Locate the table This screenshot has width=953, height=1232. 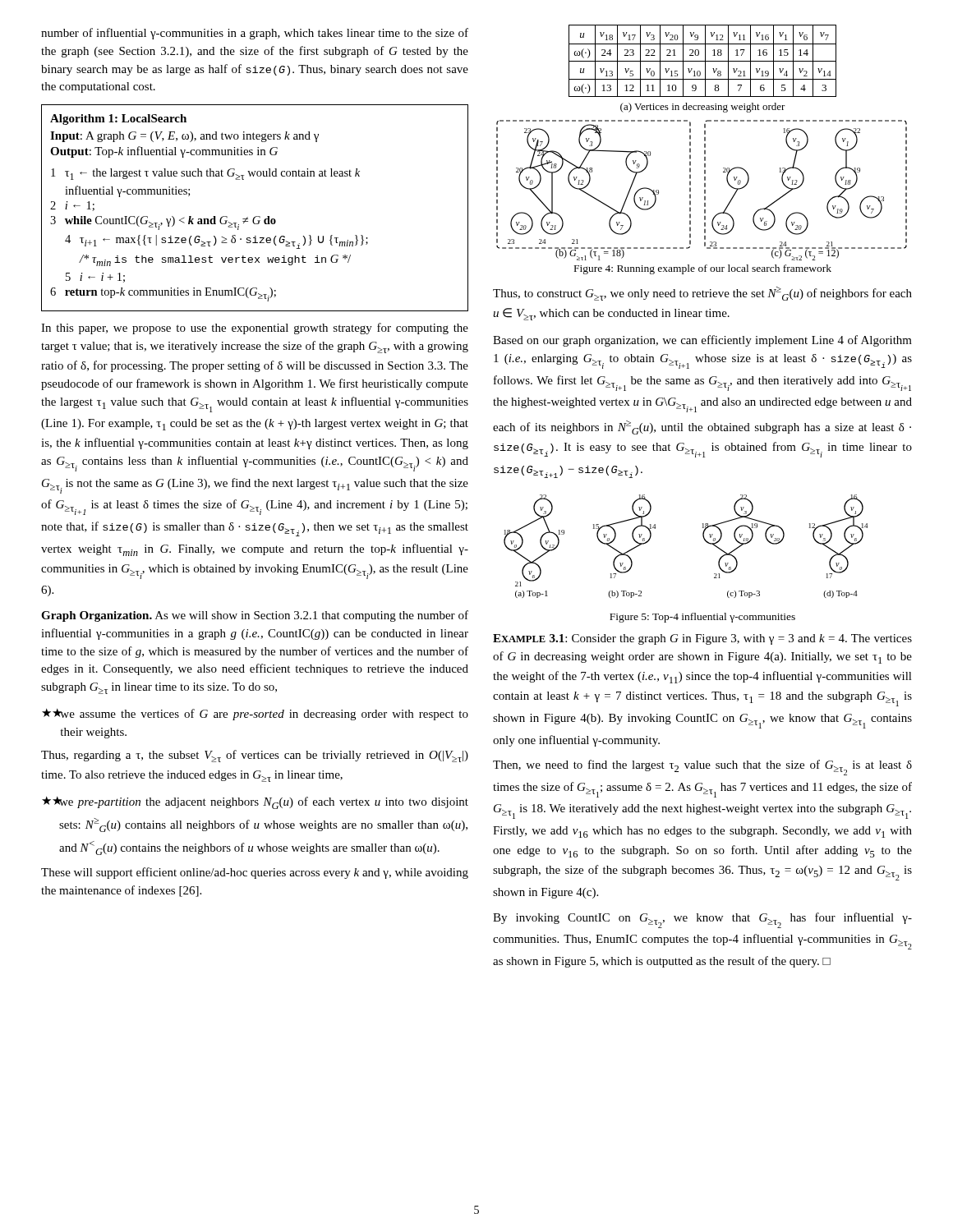(702, 61)
